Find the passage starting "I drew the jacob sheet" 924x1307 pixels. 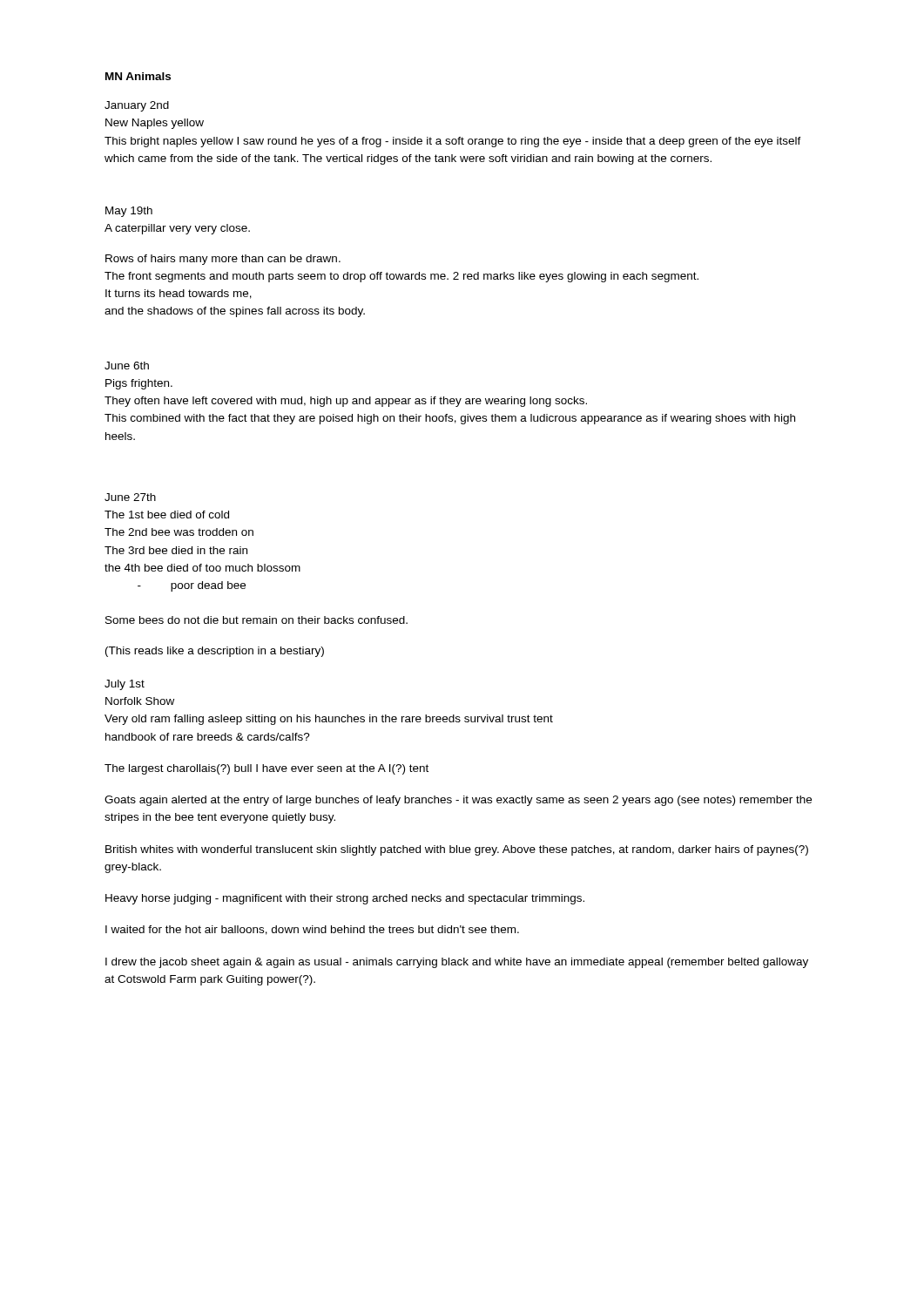click(456, 970)
